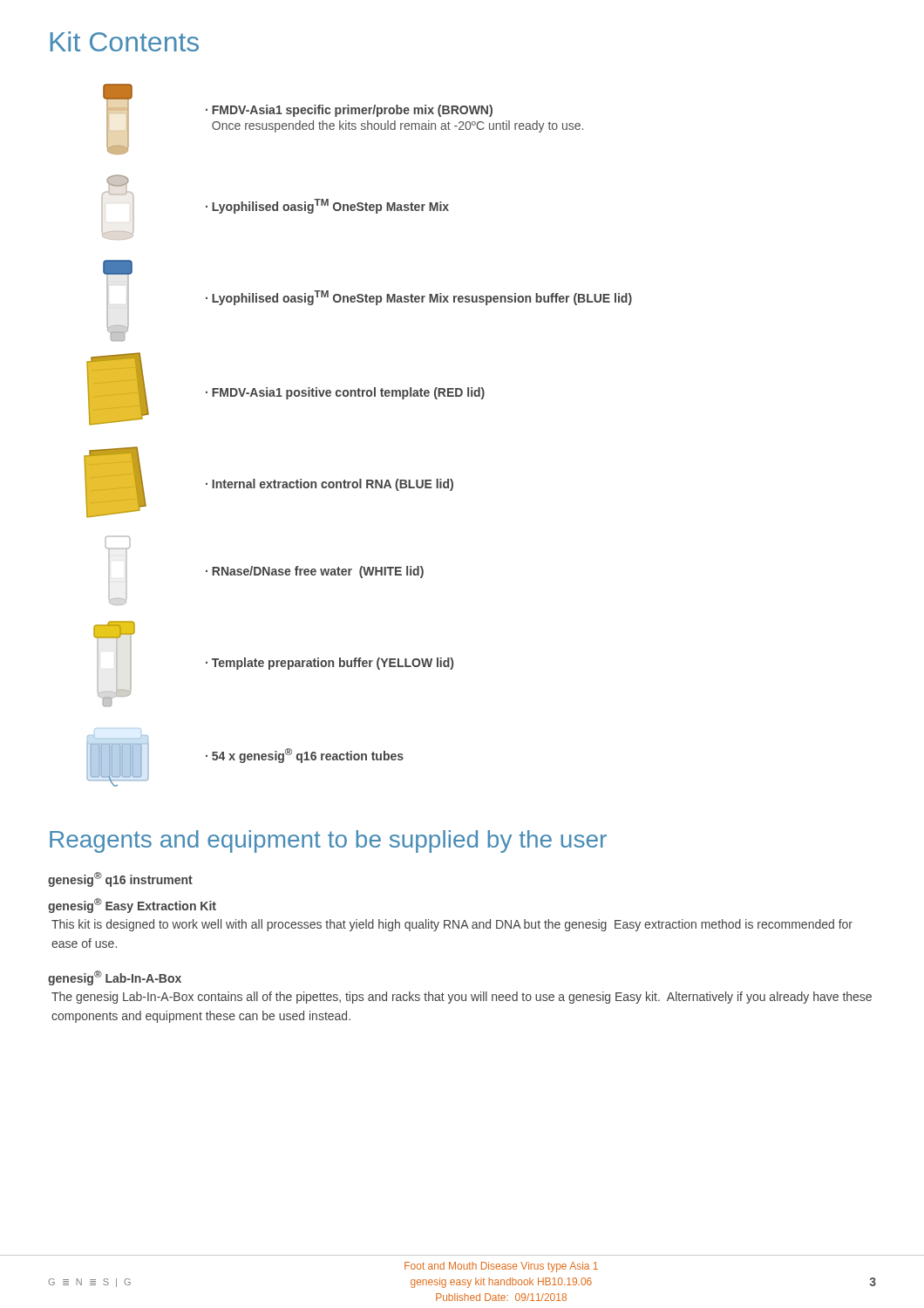Find the list item that says "· RNase/DNase free water (WHITE lid)"
The image size is (924, 1308).
265,576
